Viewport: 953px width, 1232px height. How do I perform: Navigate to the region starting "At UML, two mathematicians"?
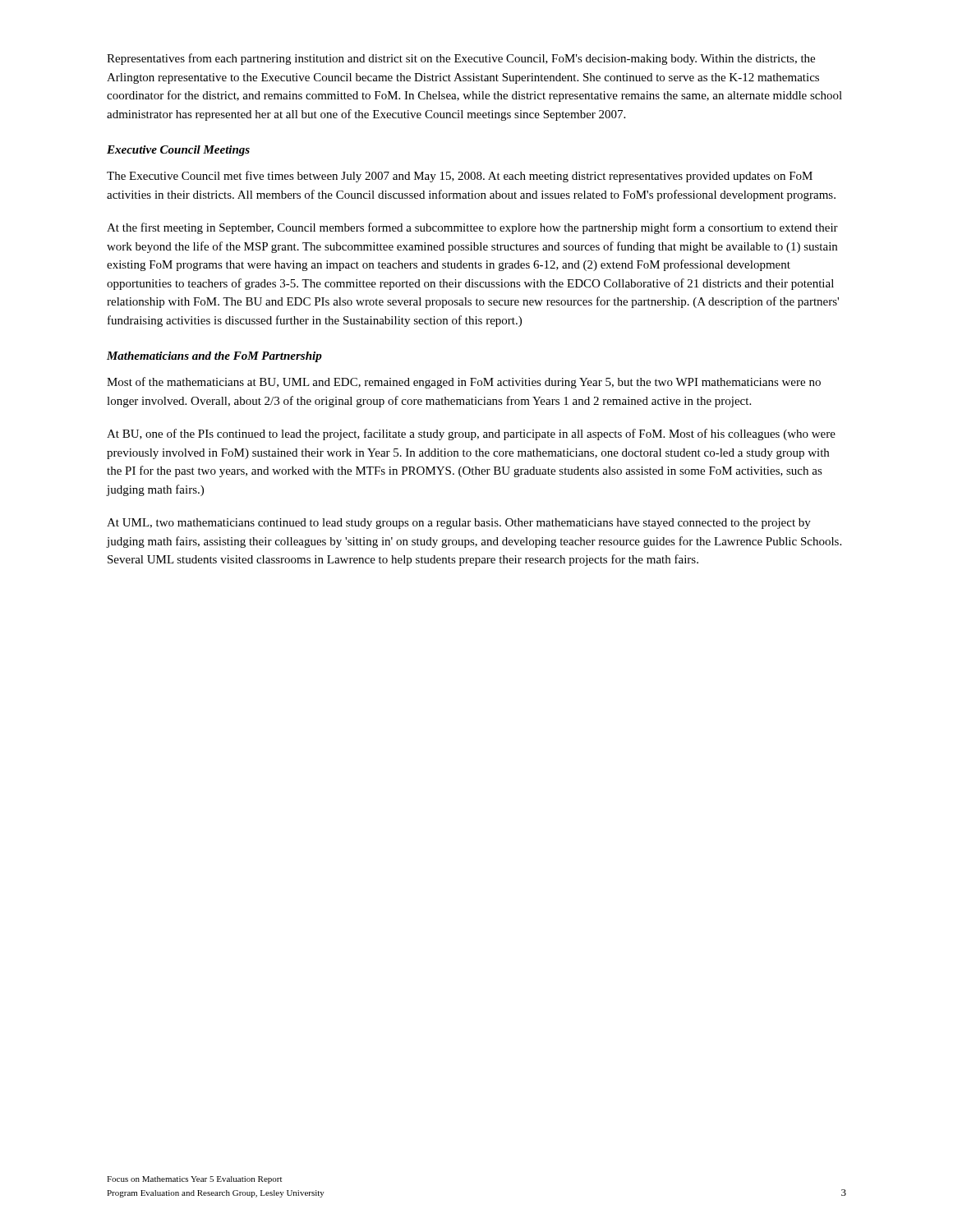click(475, 541)
